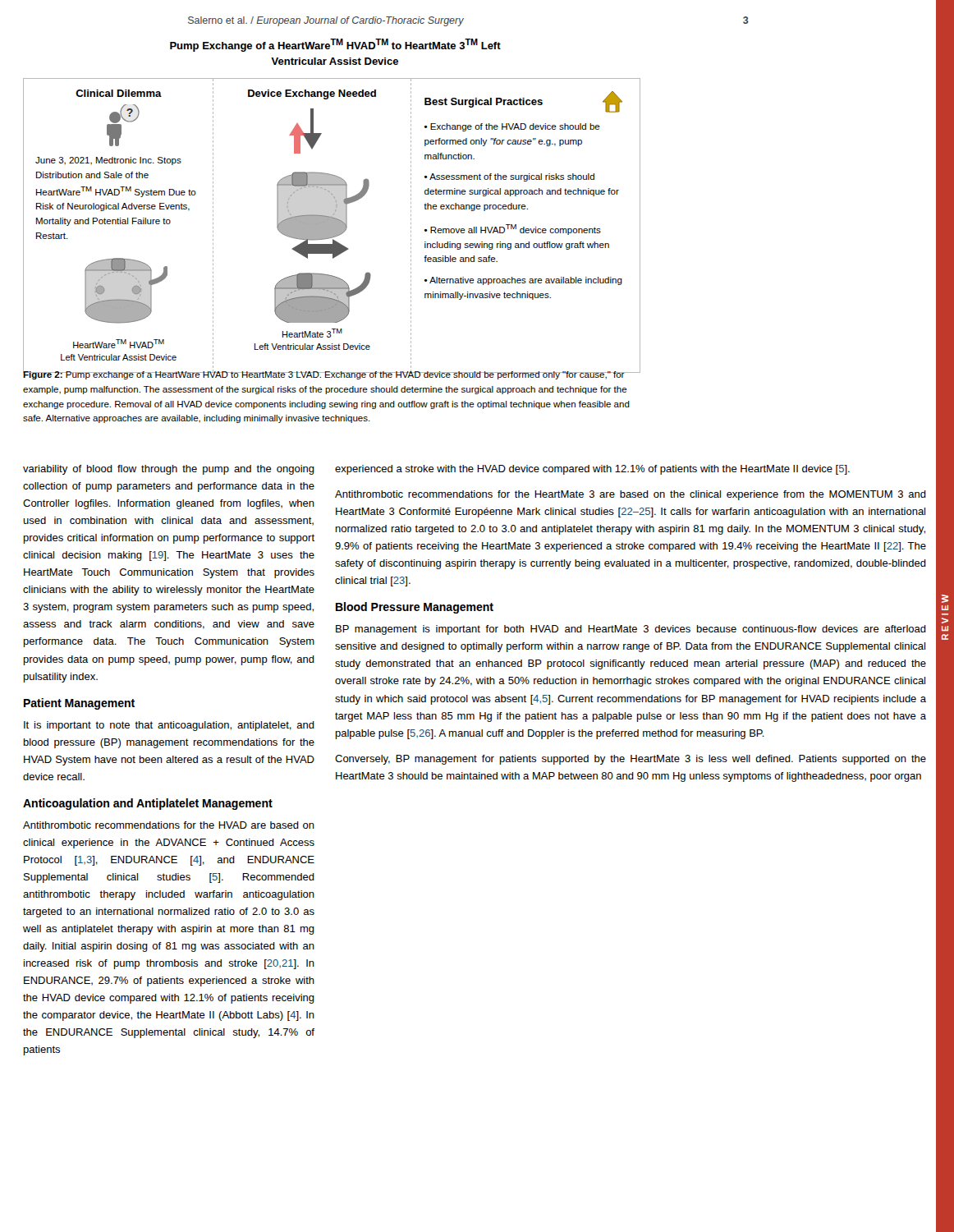Locate the block of text that opens with "It is important to"

(x=169, y=750)
